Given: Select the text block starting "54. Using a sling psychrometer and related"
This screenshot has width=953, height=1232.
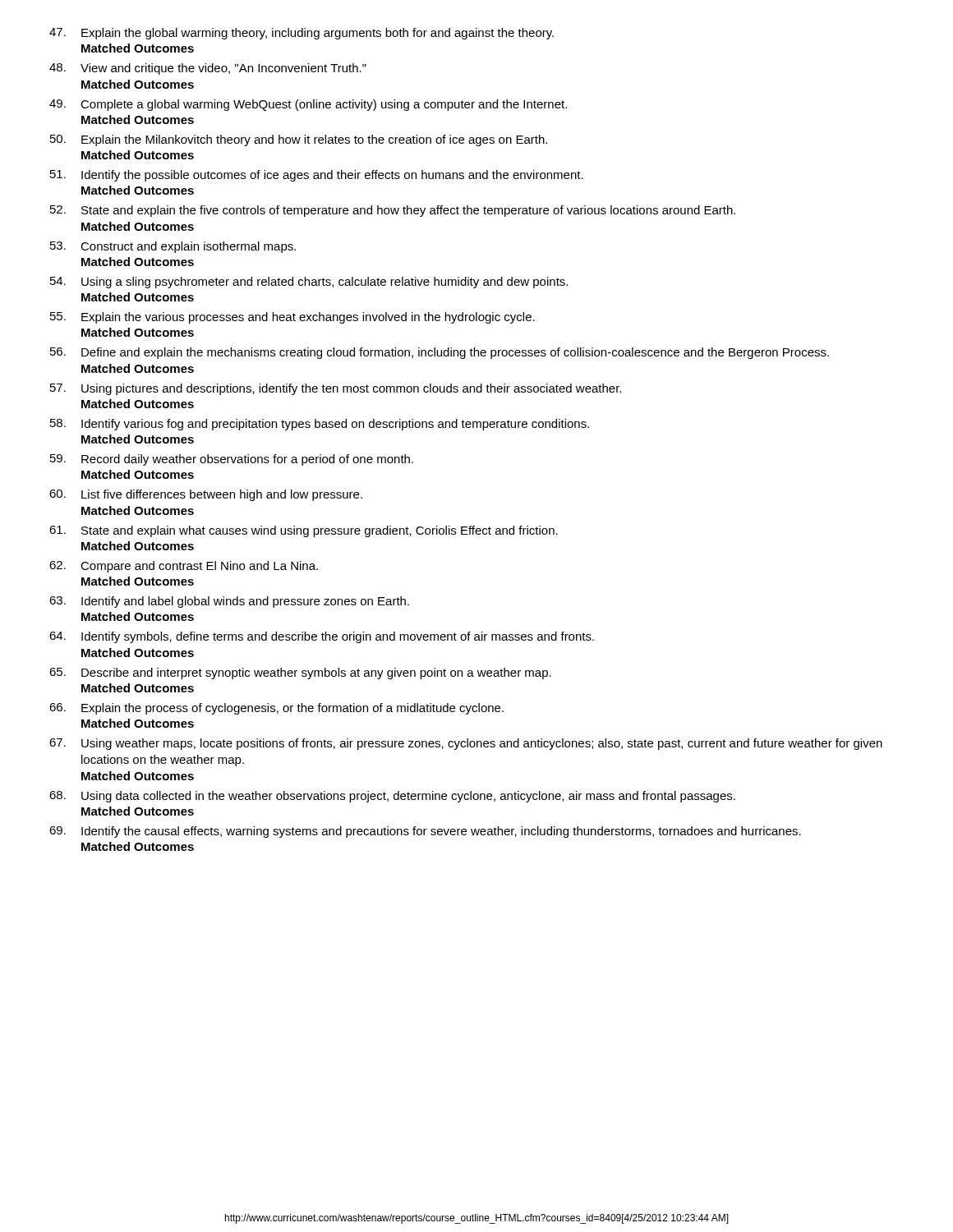Looking at the screenshot, I should (x=476, y=289).
